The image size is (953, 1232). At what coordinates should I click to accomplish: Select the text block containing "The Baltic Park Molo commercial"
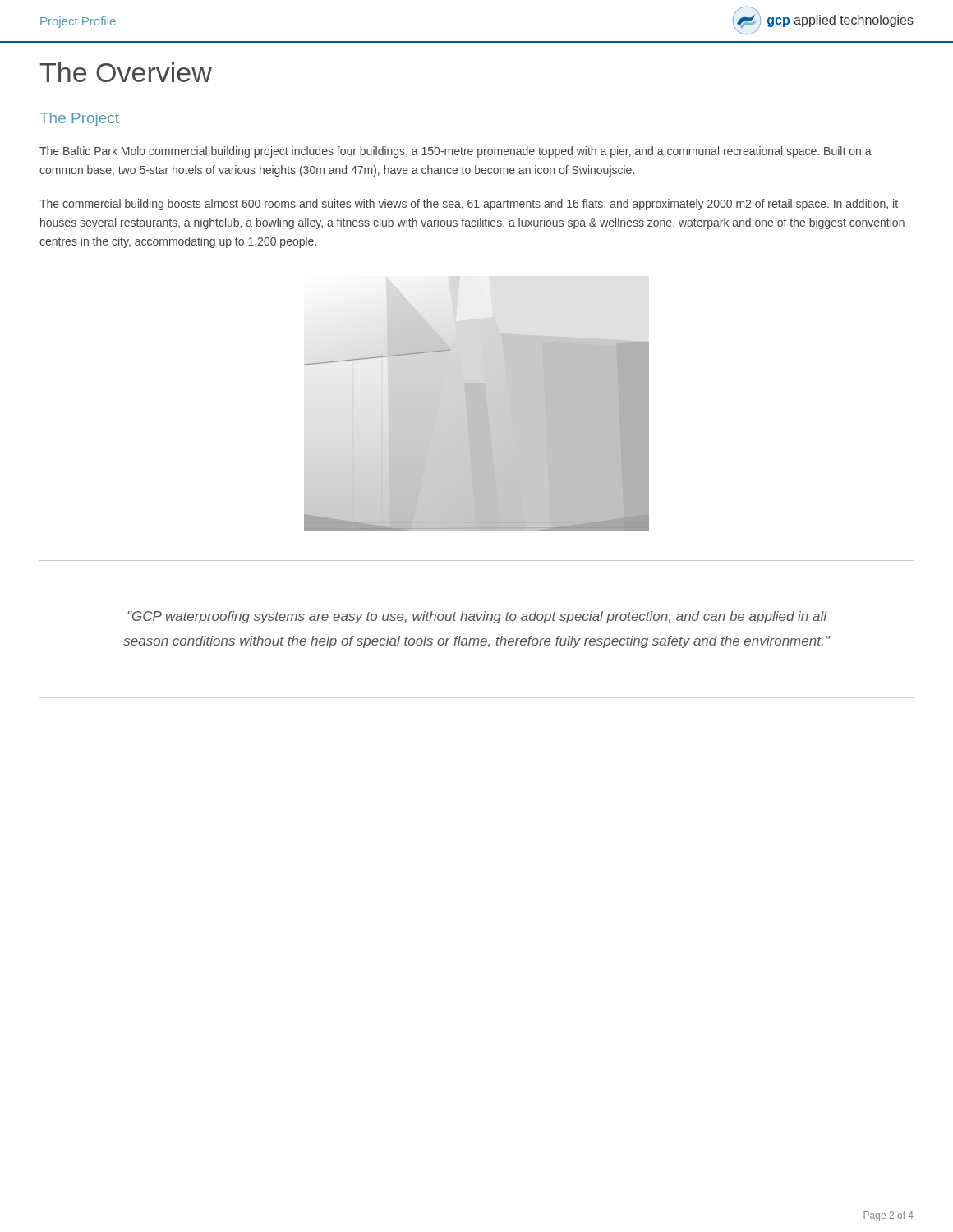pos(476,161)
